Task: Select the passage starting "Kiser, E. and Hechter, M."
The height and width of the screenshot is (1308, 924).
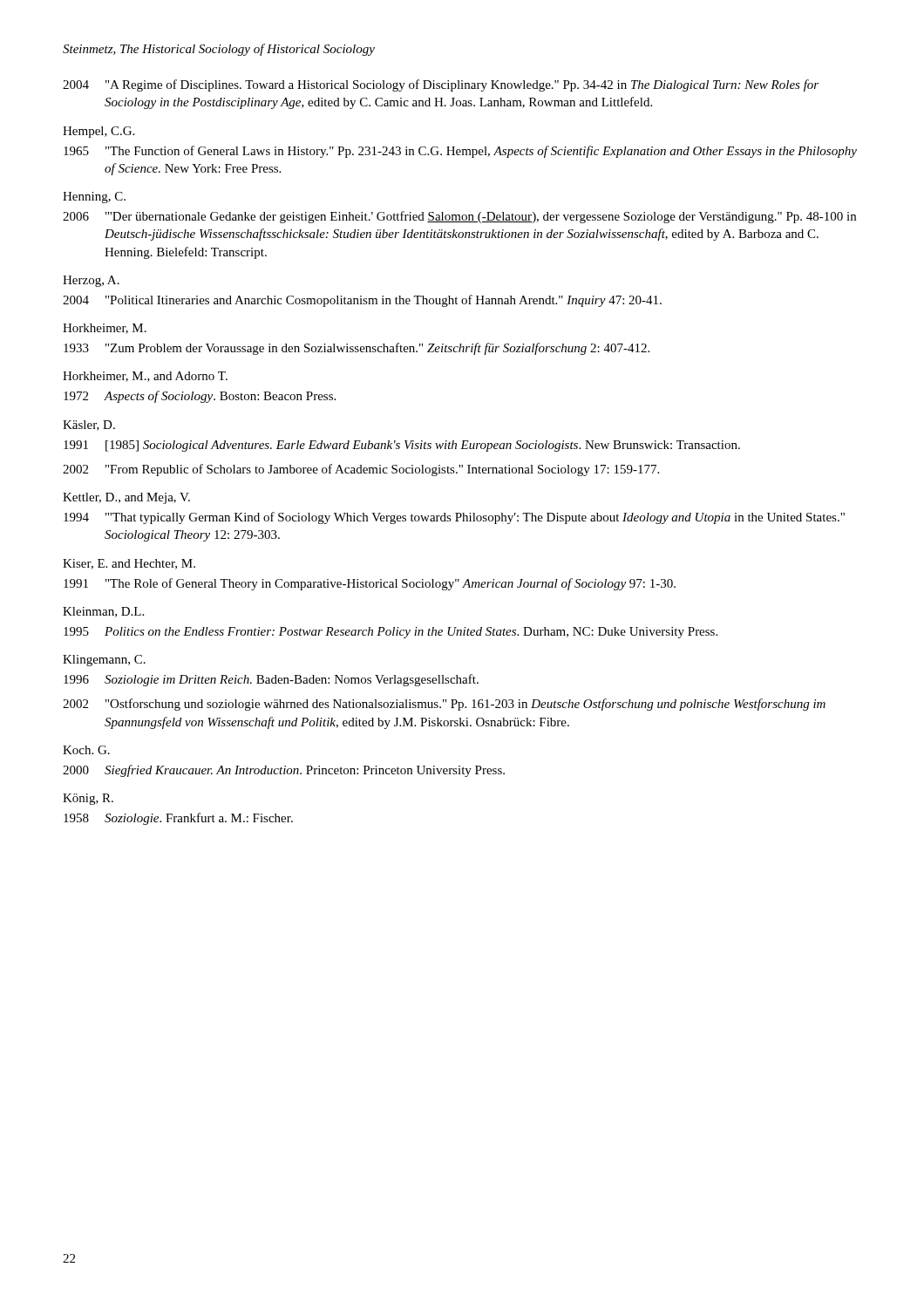Action: coord(129,563)
